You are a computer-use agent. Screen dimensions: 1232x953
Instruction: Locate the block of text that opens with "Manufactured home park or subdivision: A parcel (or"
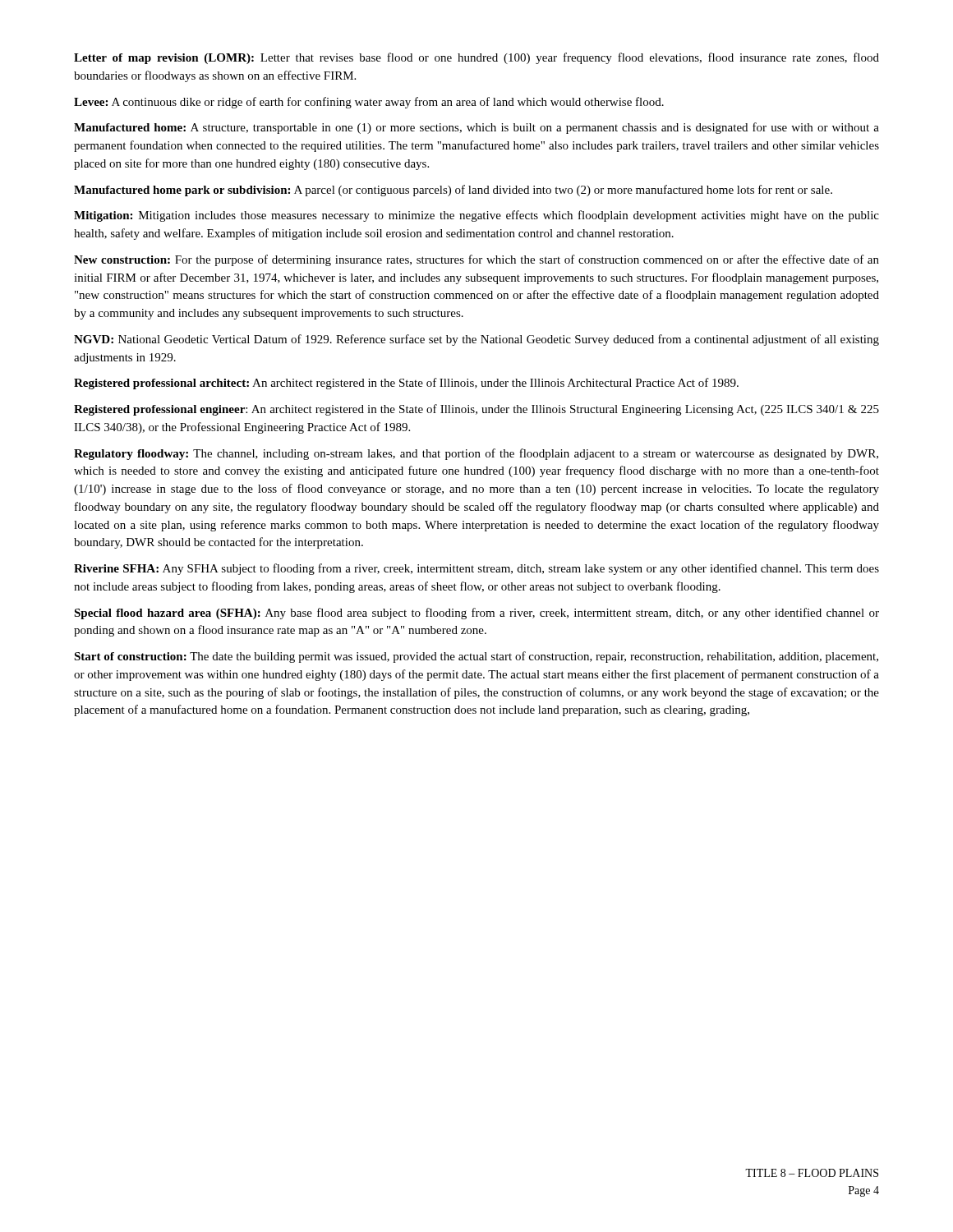coord(476,190)
